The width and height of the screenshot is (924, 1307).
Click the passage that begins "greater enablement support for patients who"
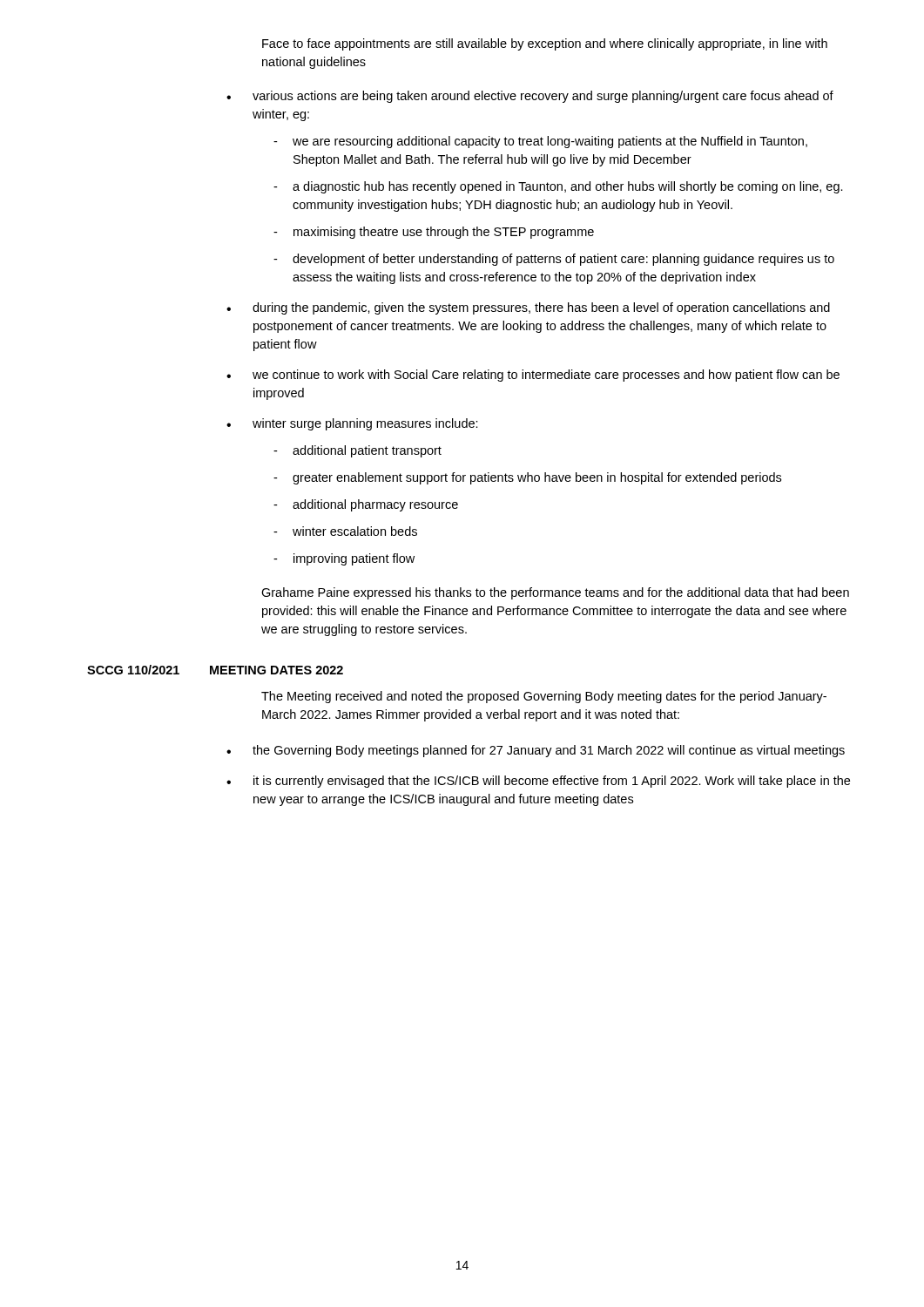point(537,478)
